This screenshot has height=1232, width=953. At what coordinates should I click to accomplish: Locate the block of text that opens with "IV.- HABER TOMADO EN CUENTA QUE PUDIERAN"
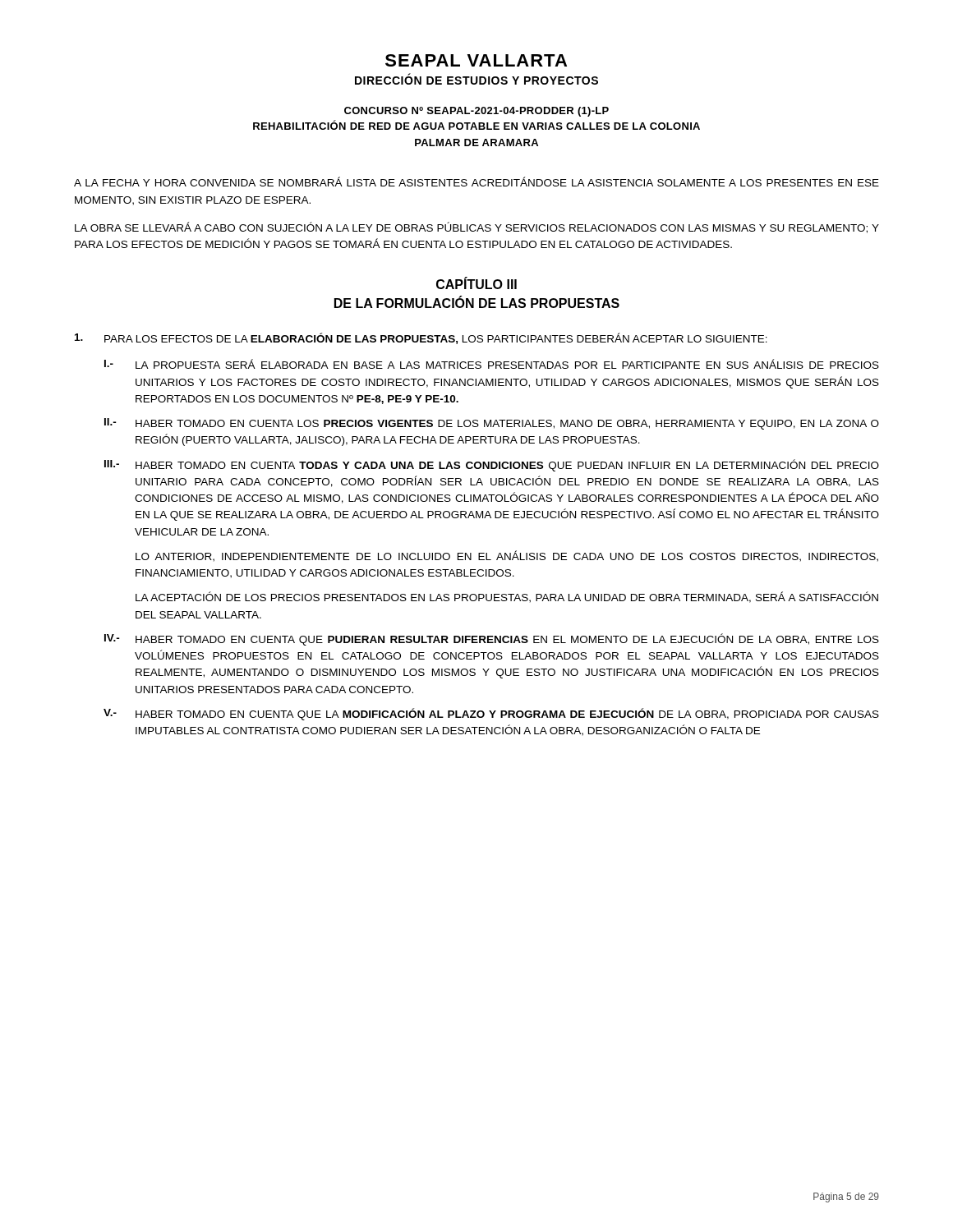pyautogui.click(x=491, y=665)
